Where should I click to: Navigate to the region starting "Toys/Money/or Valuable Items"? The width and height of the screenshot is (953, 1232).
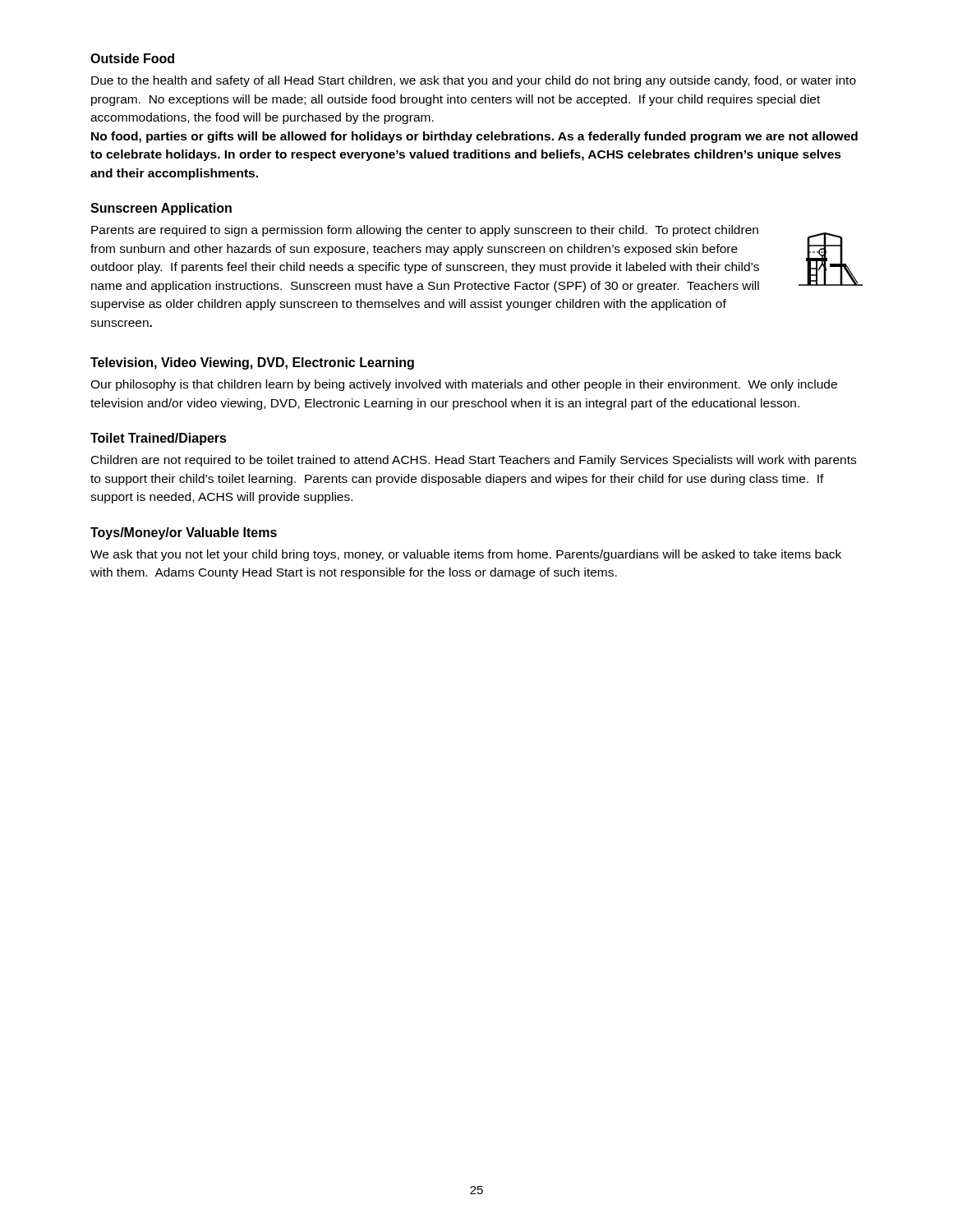coord(184,532)
